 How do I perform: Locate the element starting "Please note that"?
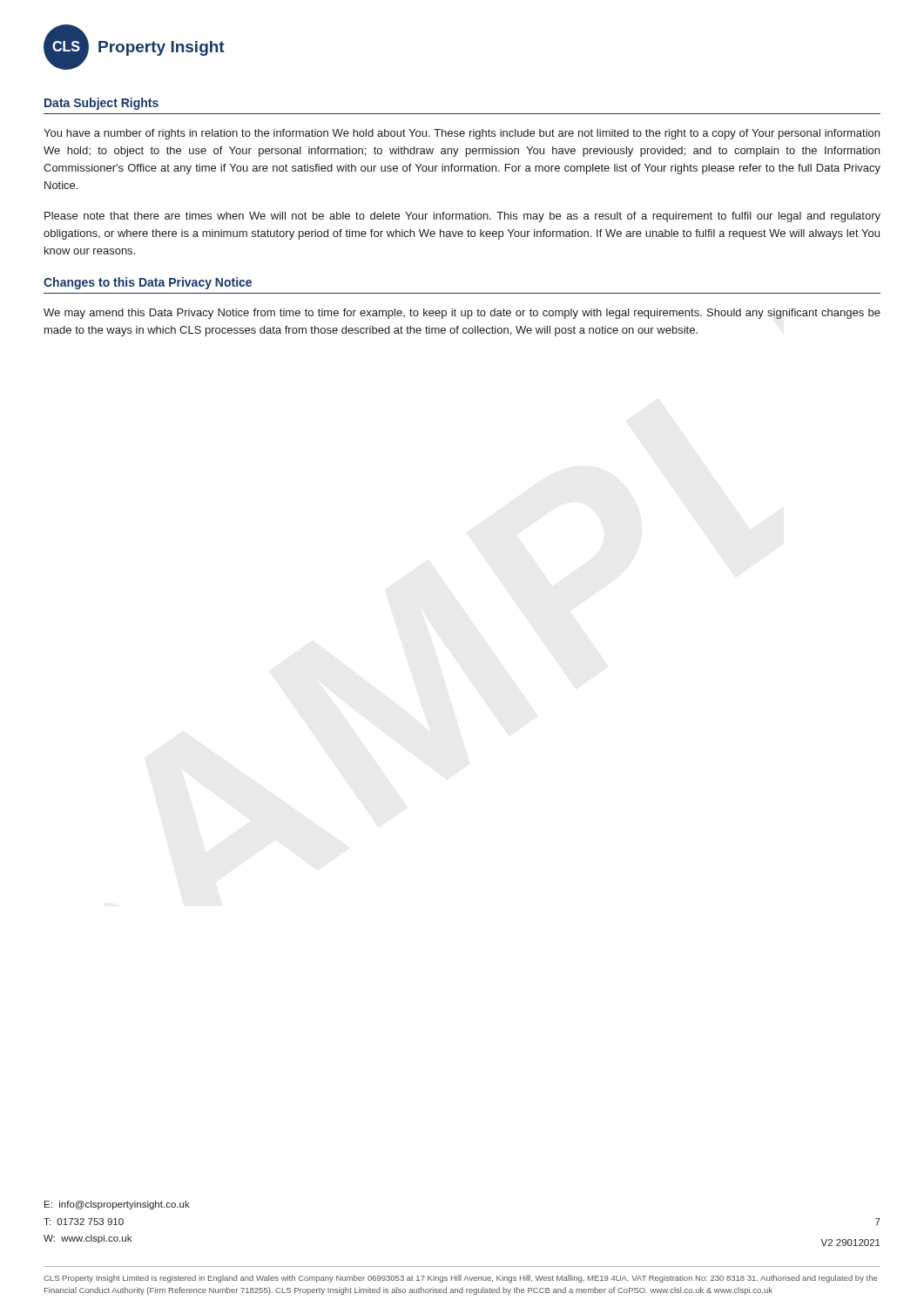pyautogui.click(x=462, y=233)
